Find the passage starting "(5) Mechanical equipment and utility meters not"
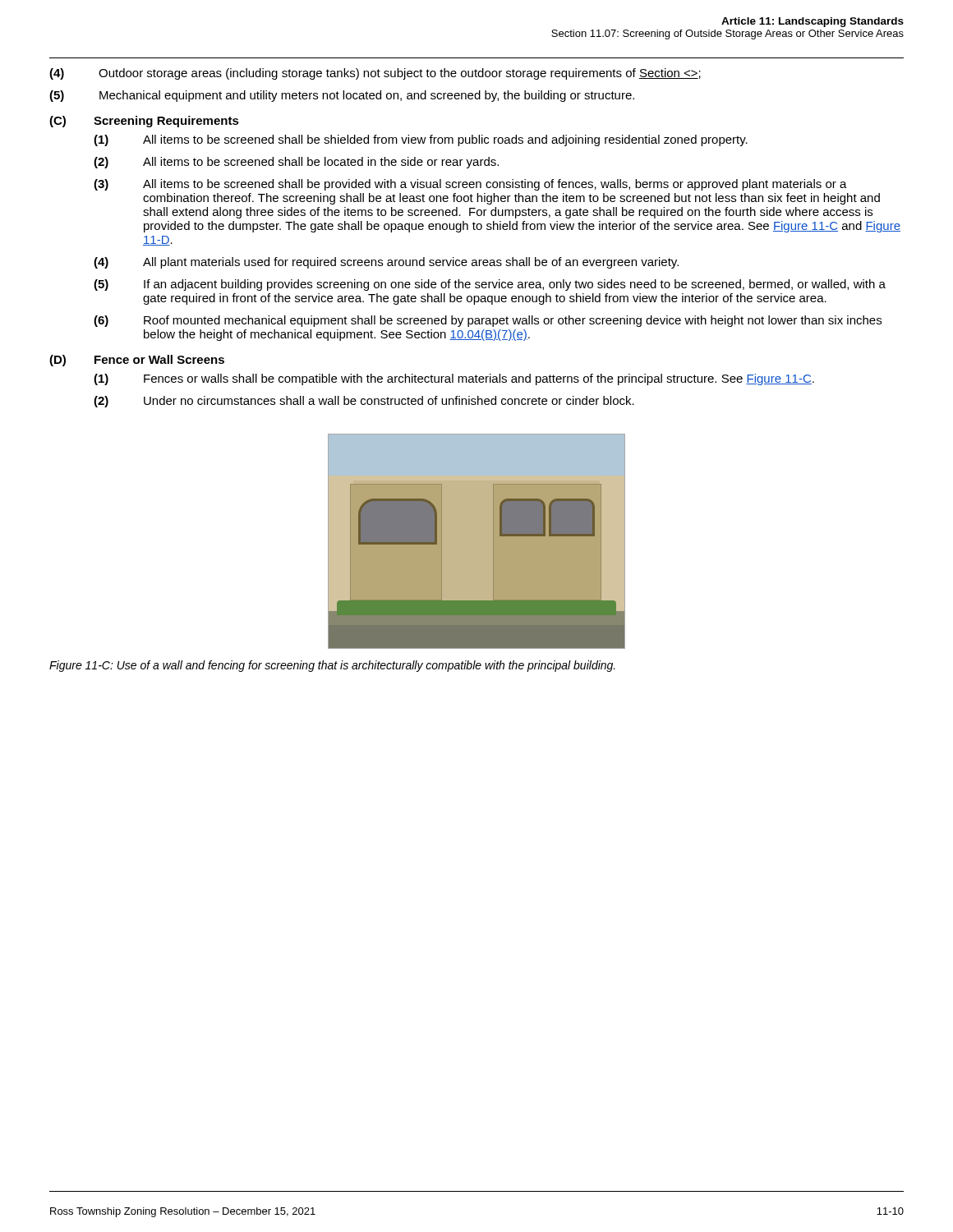 coord(476,95)
